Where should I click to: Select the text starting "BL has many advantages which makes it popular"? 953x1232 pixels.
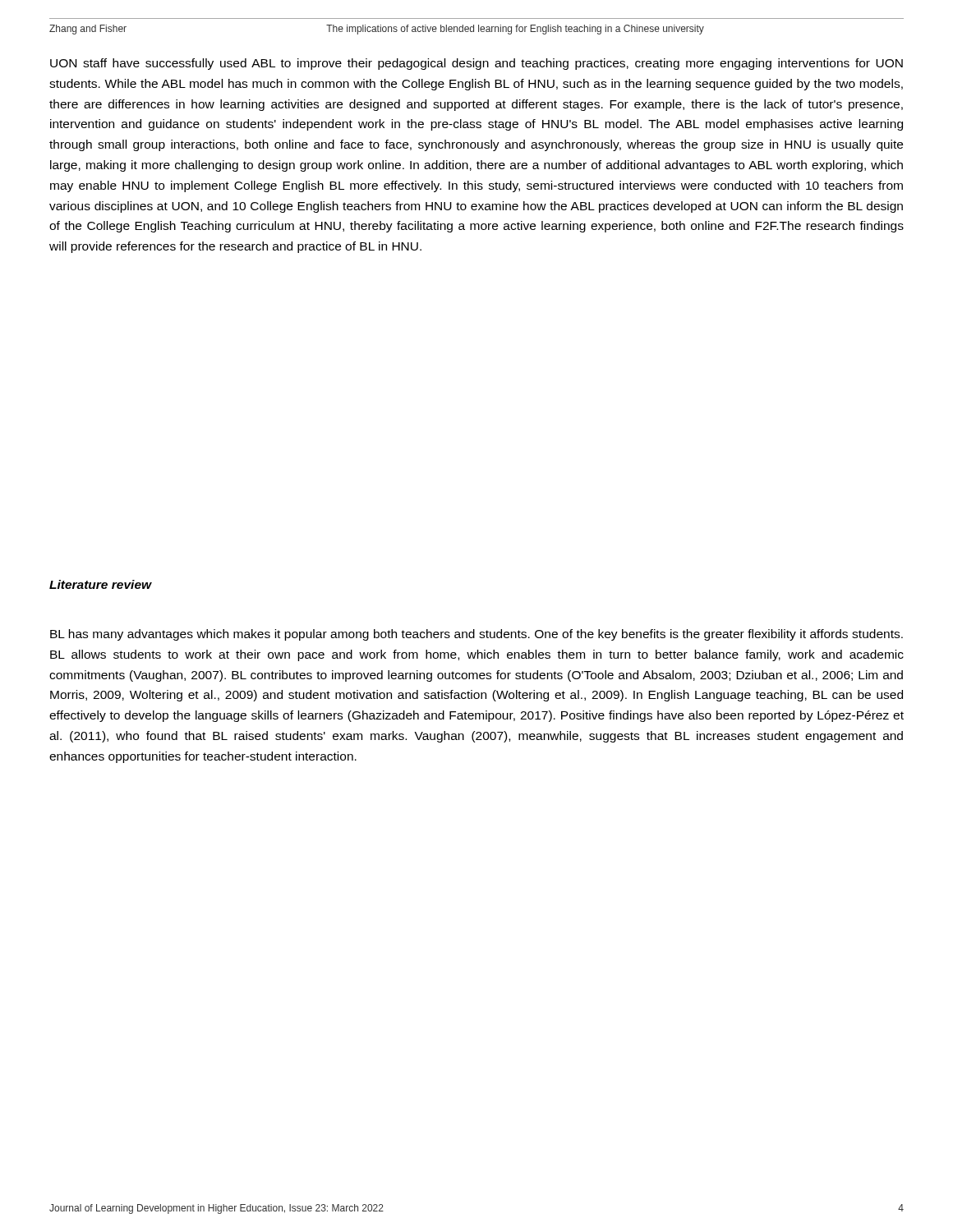pyautogui.click(x=476, y=696)
